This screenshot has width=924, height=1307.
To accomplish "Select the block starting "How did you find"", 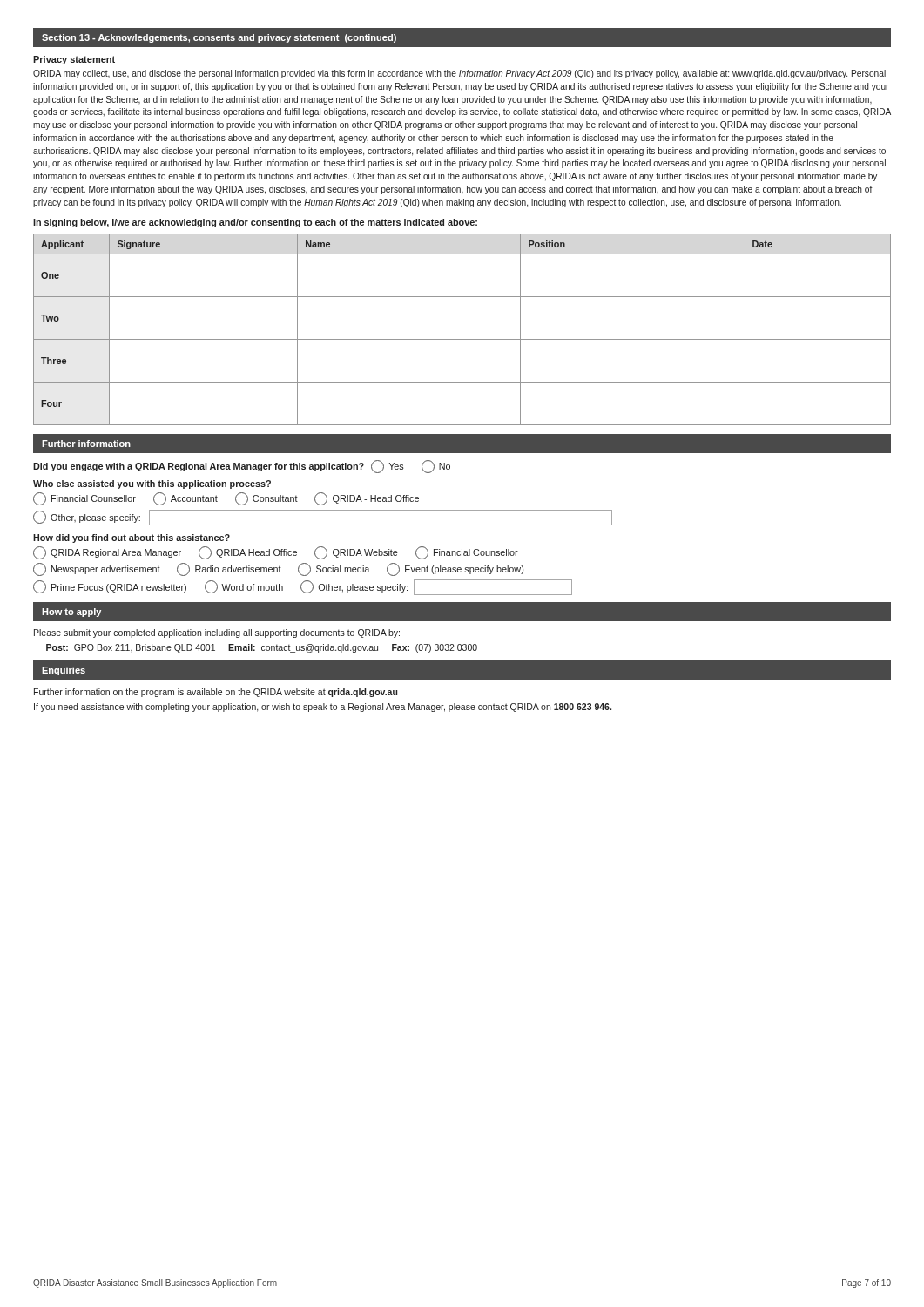I will 132,537.
